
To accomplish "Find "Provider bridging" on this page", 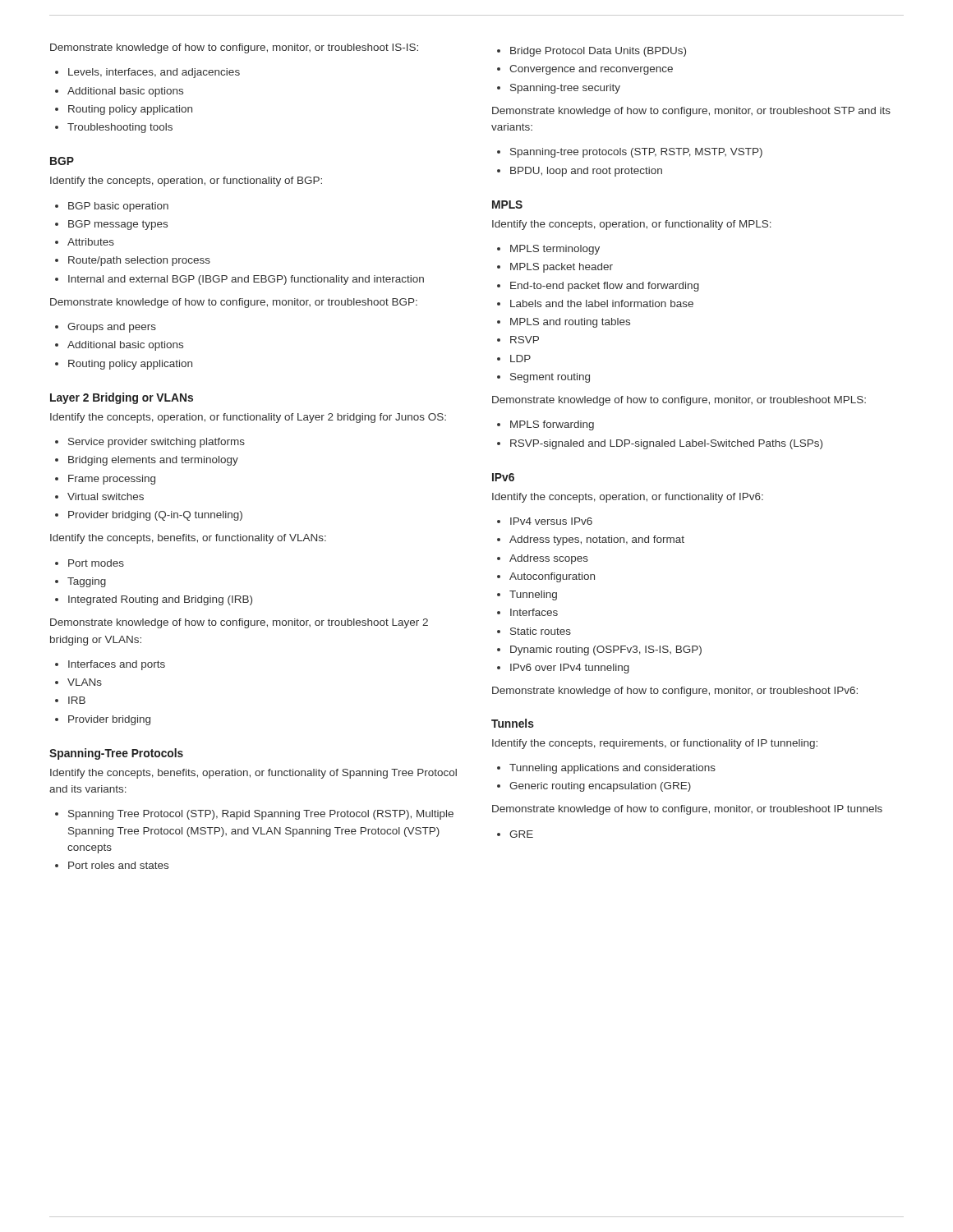I will 109,719.
